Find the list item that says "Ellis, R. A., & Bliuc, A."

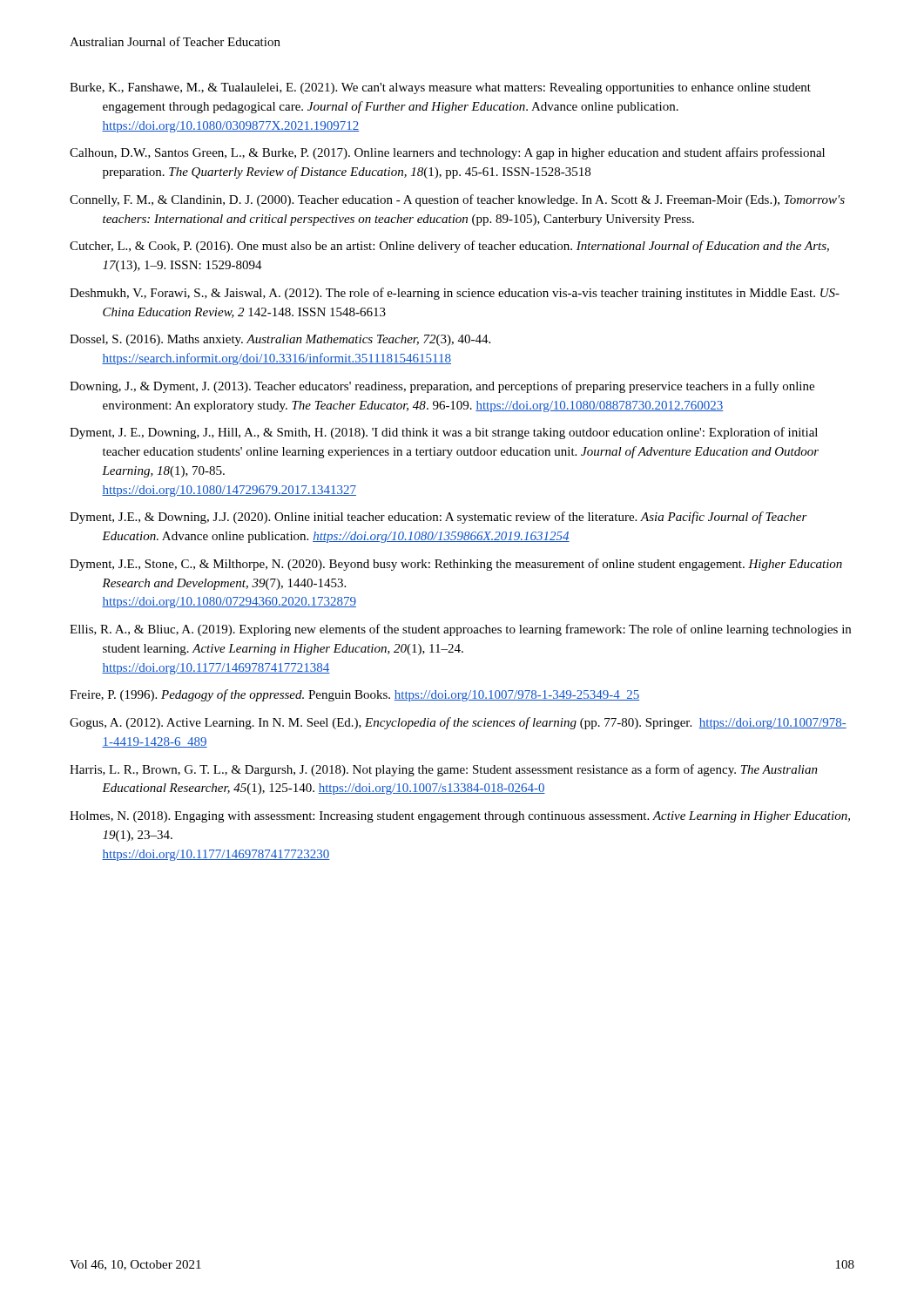[x=461, y=648]
